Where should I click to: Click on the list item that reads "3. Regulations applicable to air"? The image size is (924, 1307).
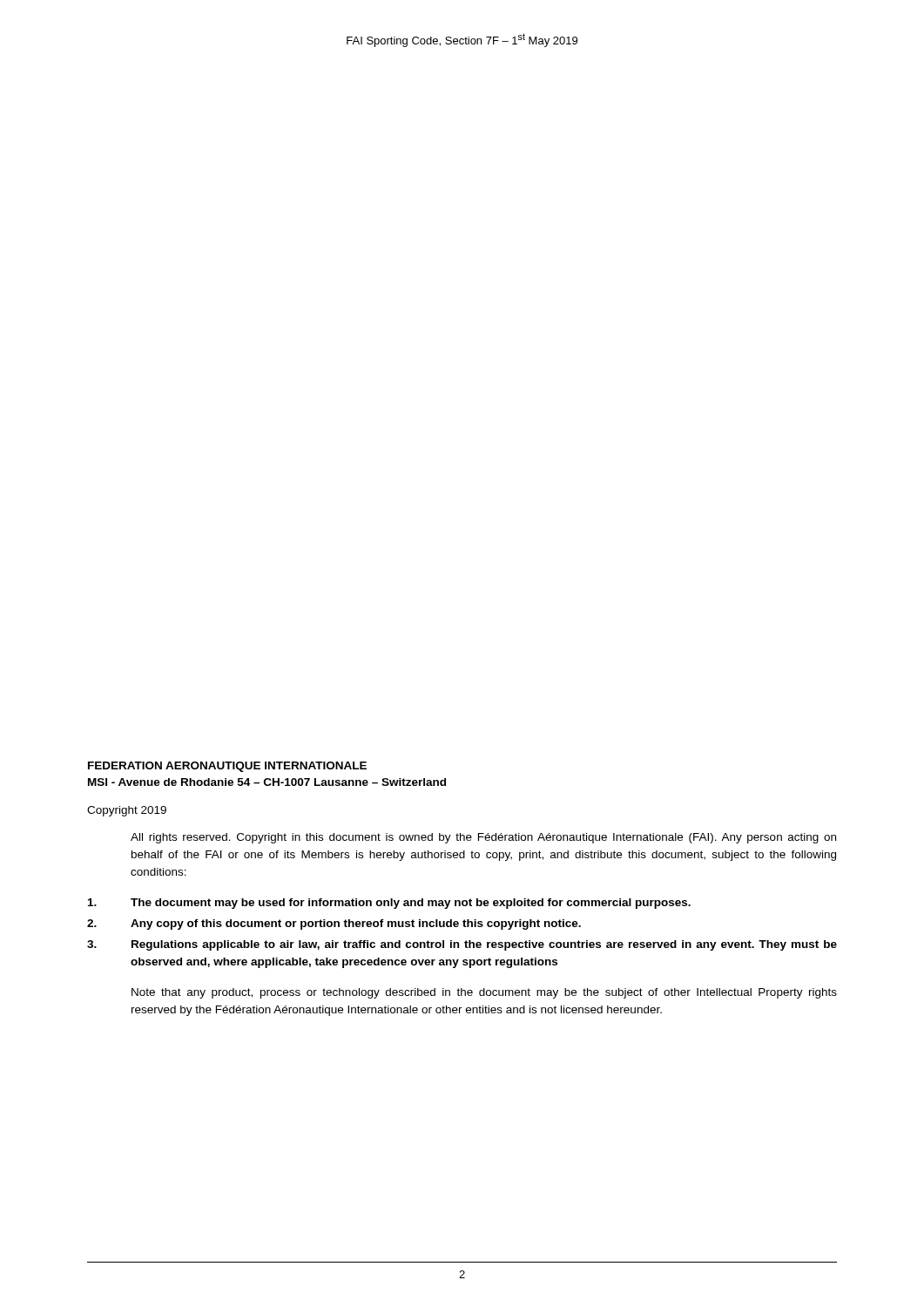(x=462, y=953)
